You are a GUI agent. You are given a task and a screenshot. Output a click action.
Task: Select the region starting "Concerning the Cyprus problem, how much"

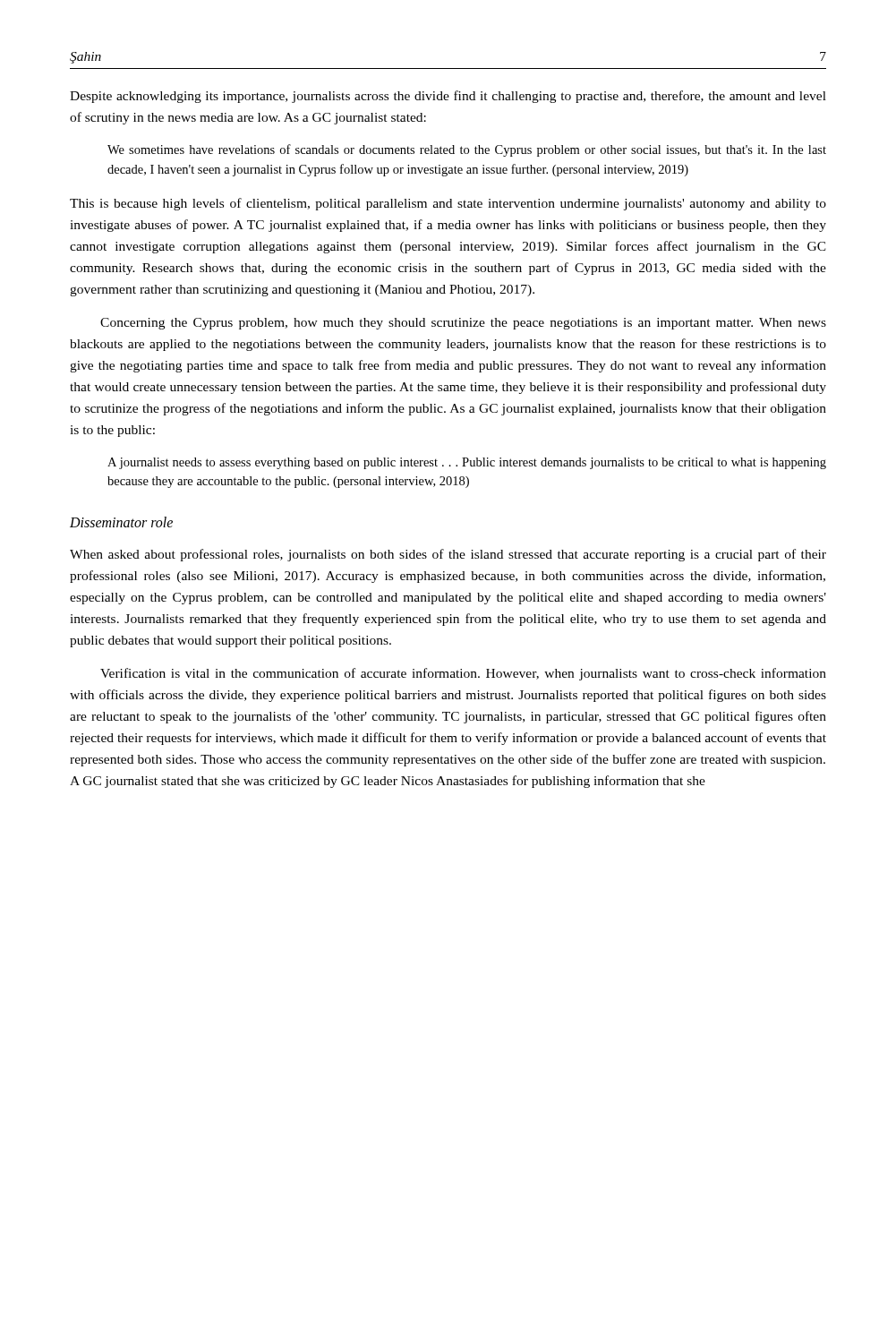(x=448, y=376)
